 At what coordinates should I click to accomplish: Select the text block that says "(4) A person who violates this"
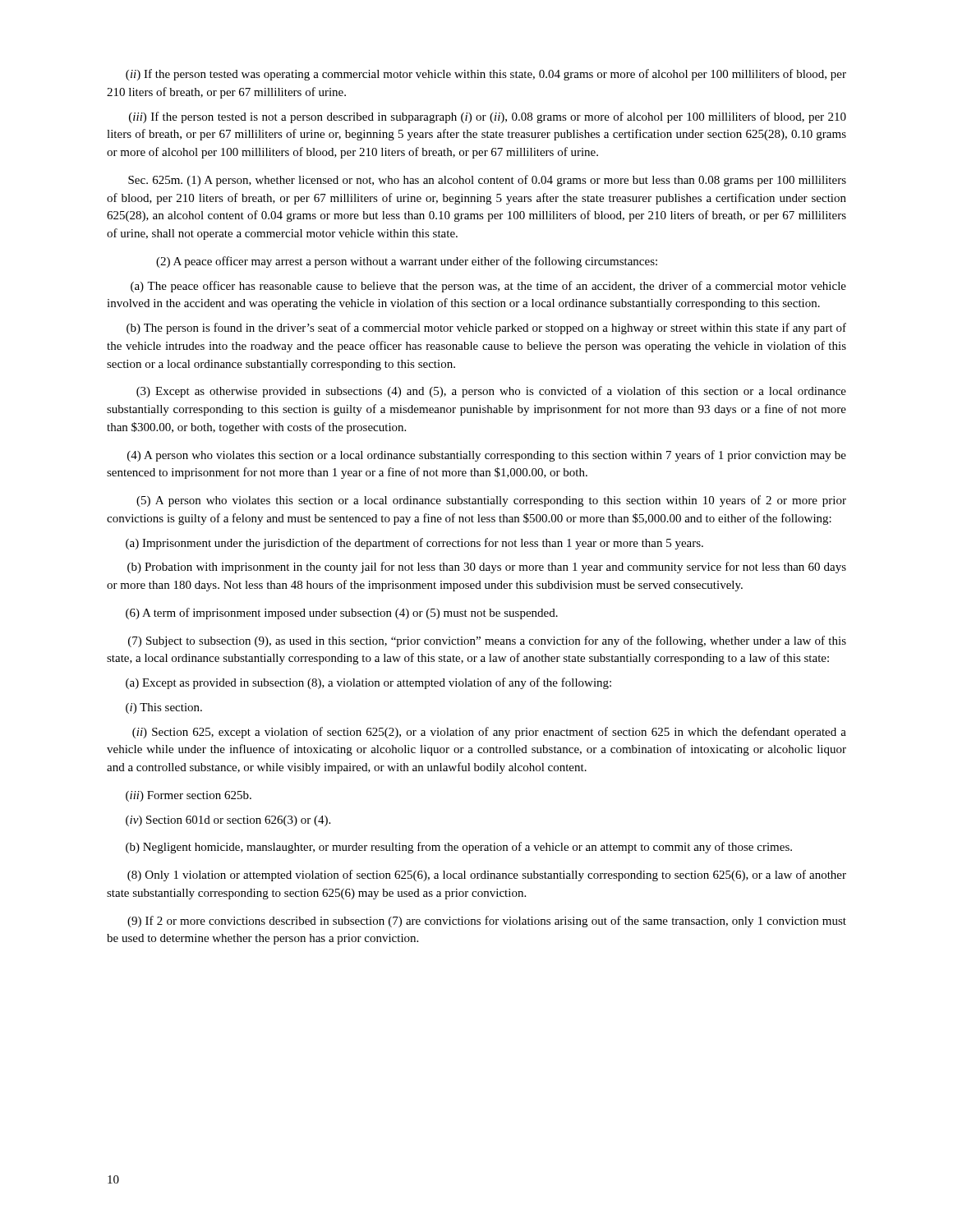476,464
